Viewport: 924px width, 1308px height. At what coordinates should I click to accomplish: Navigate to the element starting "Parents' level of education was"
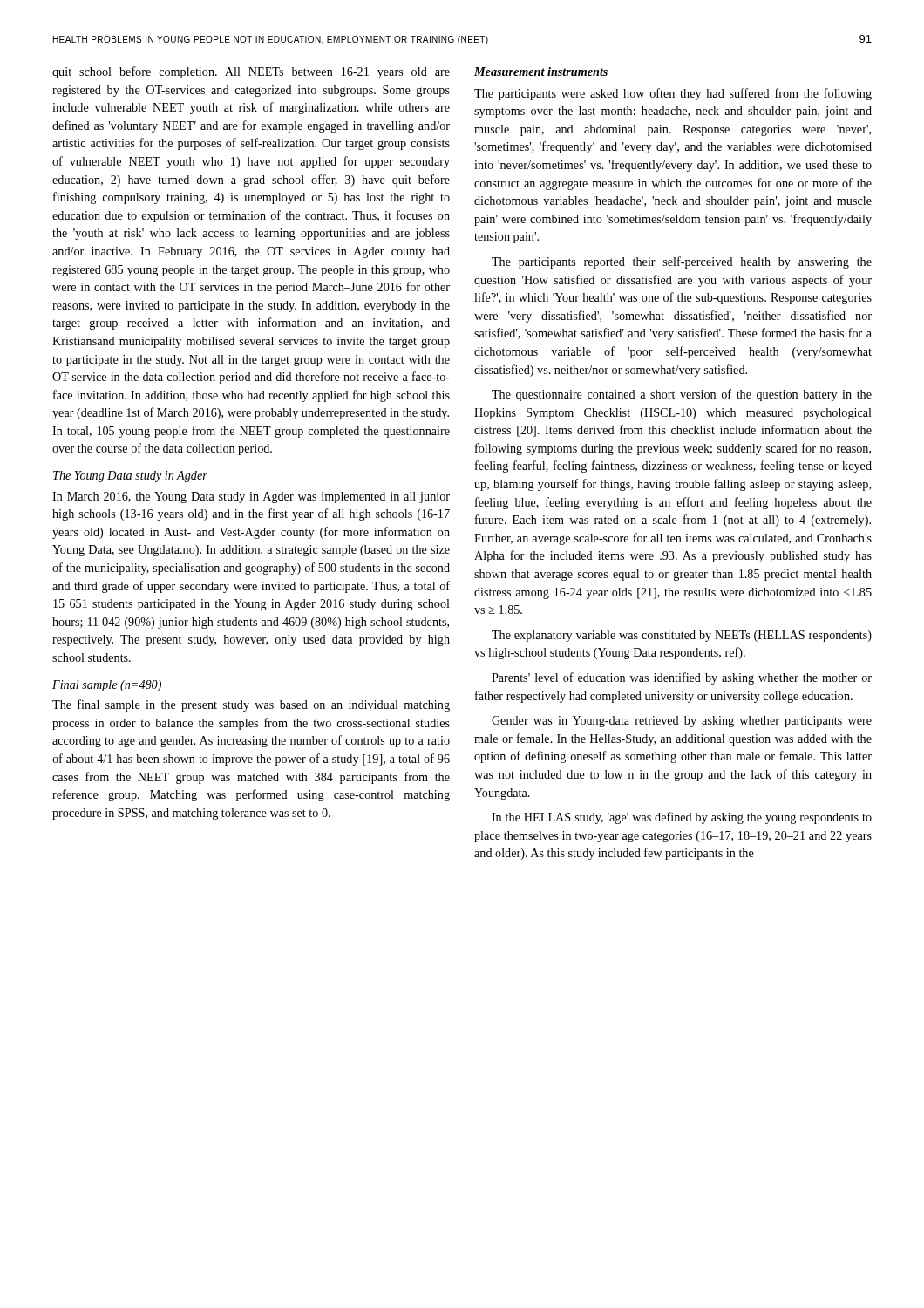pos(673,687)
